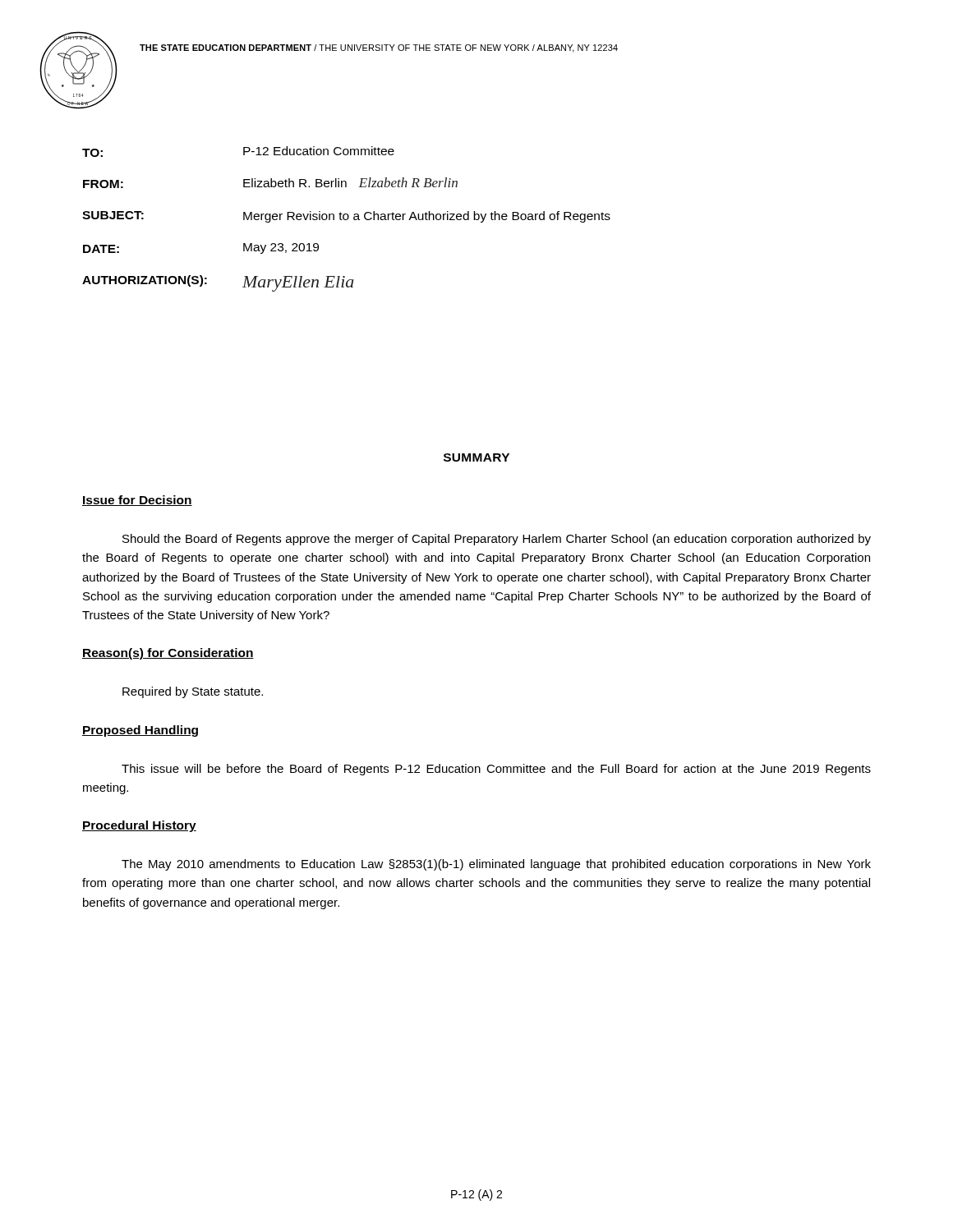Find the element starting "Issue for Decision"
This screenshot has height=1232, width=953.
tap(137, 501)
